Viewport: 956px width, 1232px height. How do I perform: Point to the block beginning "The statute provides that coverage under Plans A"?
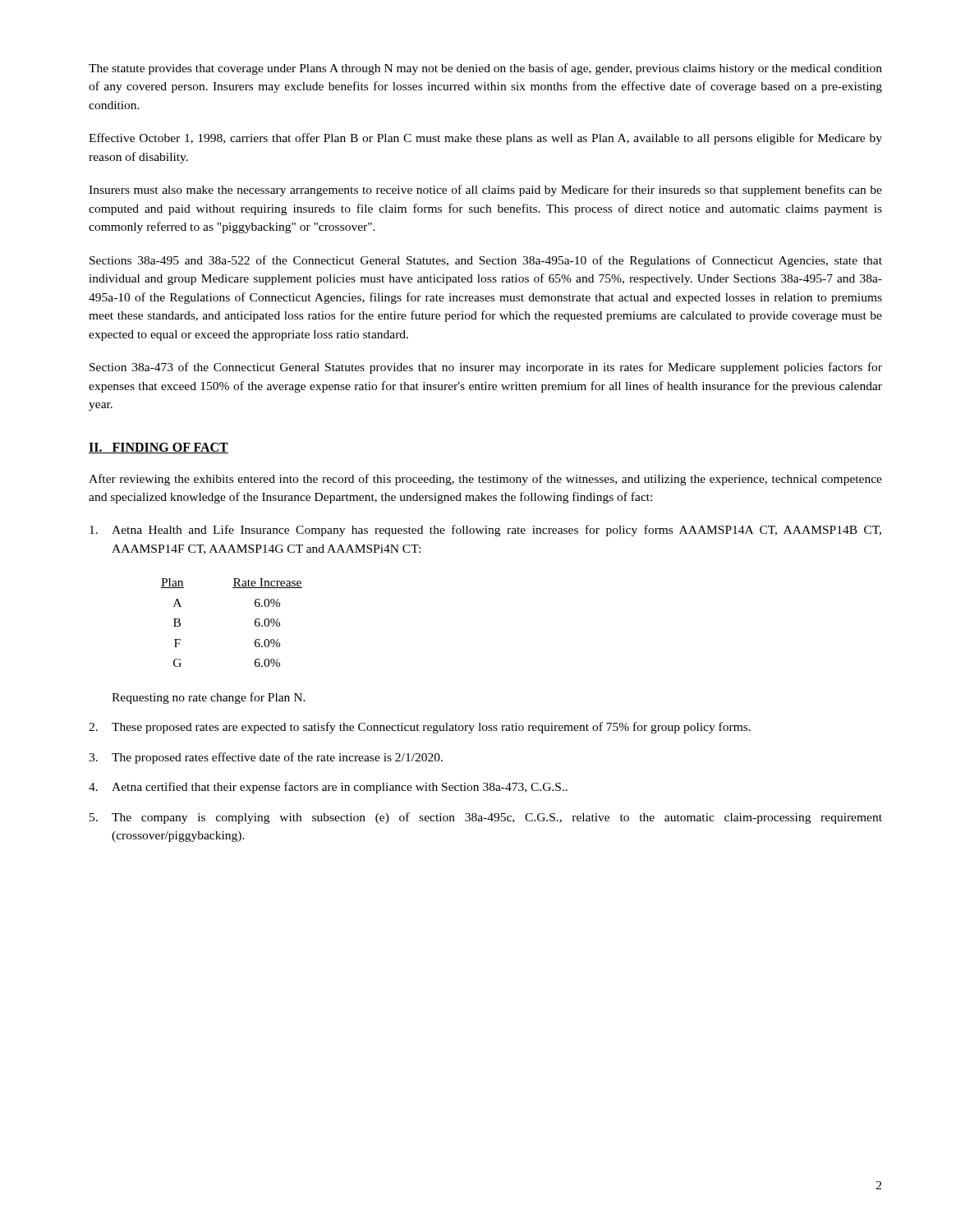485,86
